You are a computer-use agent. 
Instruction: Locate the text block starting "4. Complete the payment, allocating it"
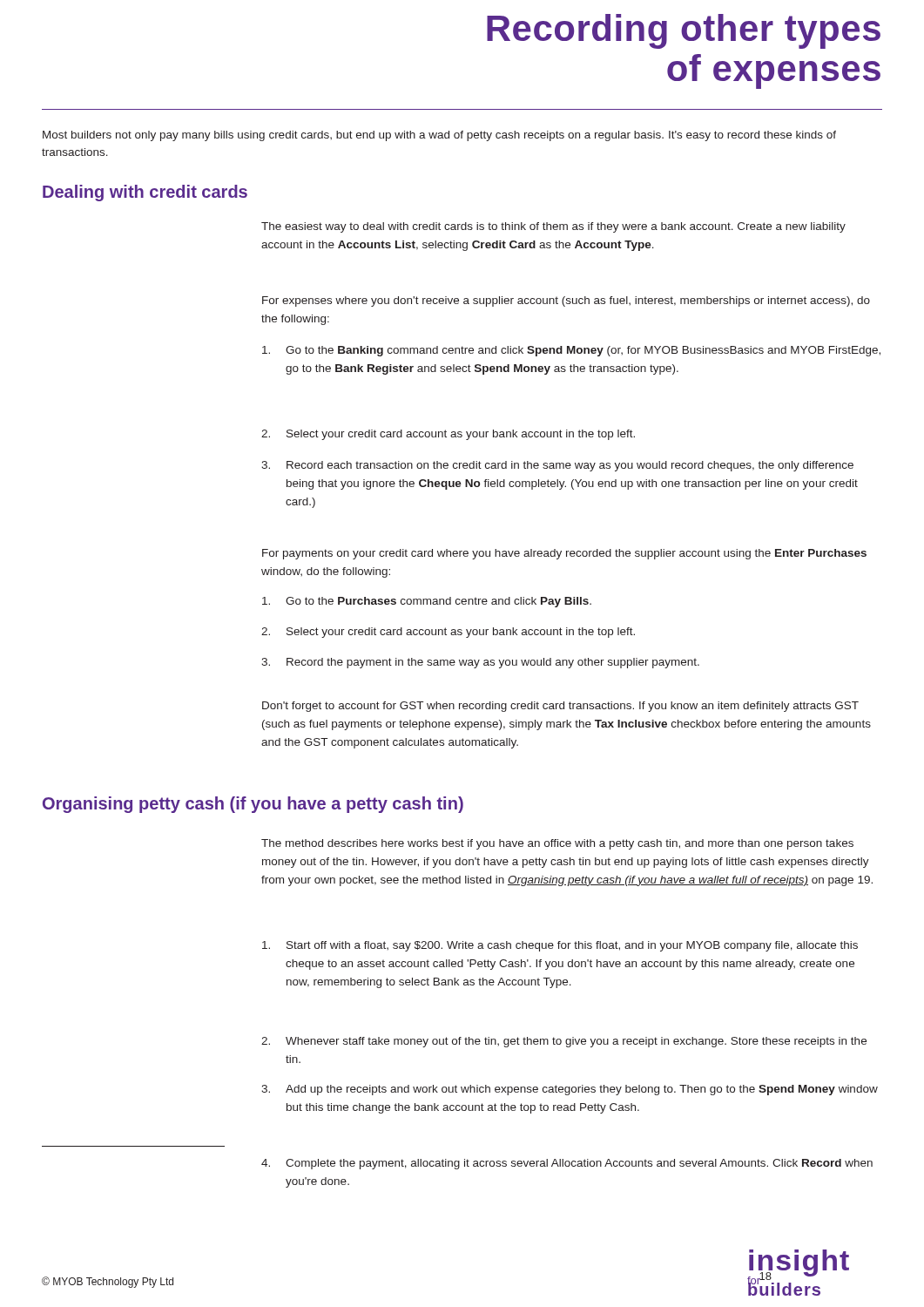pyautogui.click(x=572, y=1173)
